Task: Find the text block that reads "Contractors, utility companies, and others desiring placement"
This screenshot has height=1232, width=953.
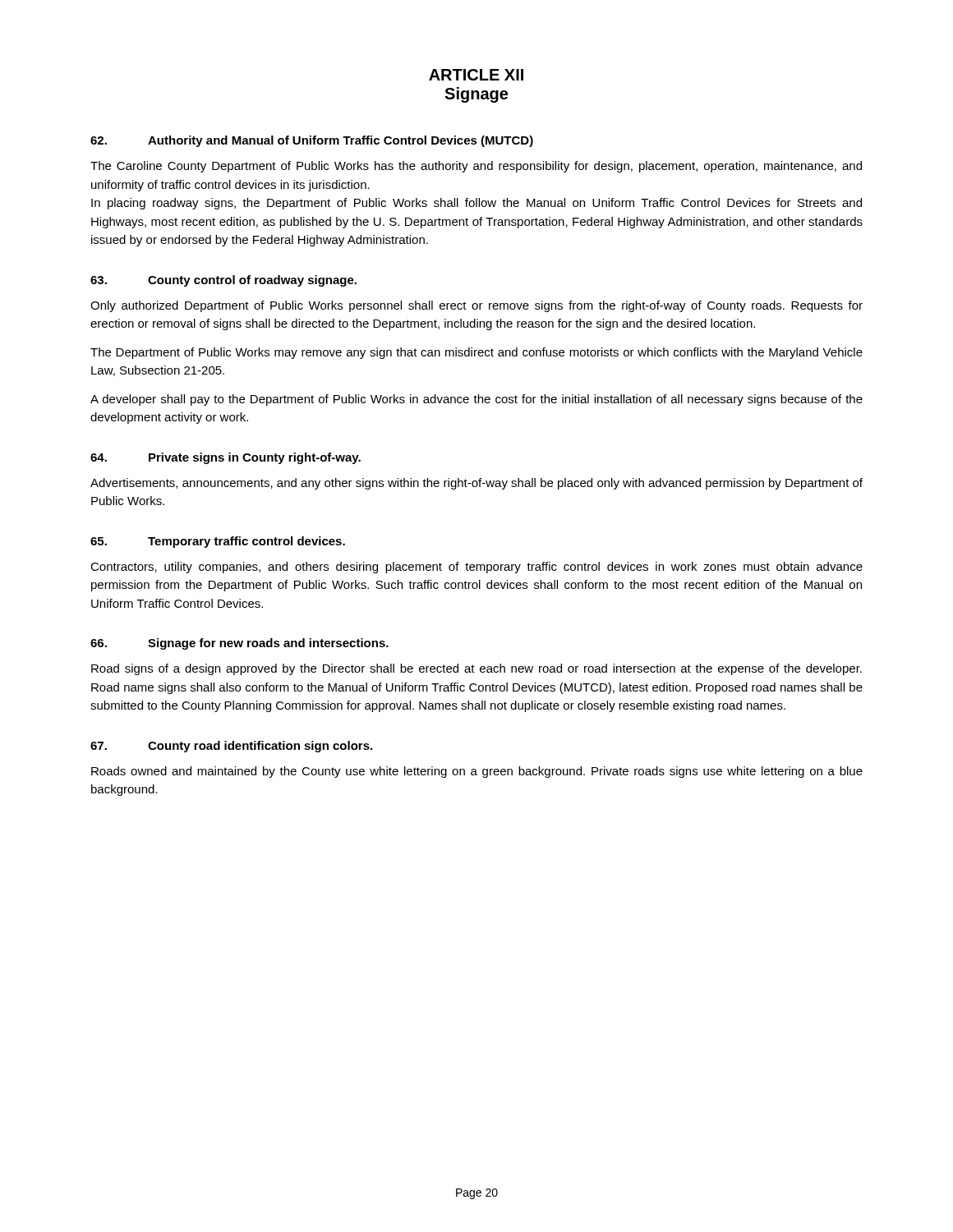Action: 476,584
